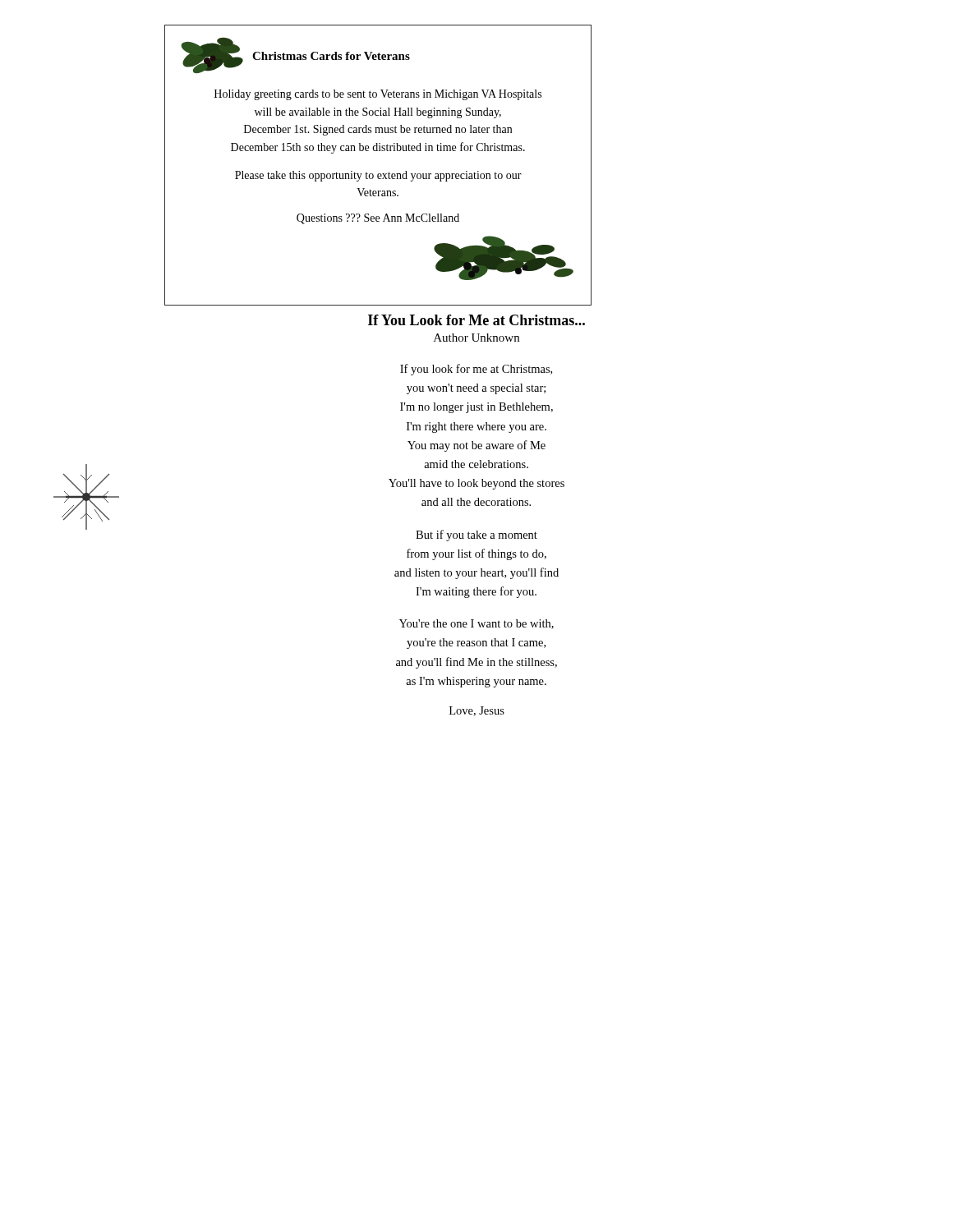This screenshot has height=1232, width=953.
Task: Find the passage starting "If You Look for"
Action: [476, 320]
